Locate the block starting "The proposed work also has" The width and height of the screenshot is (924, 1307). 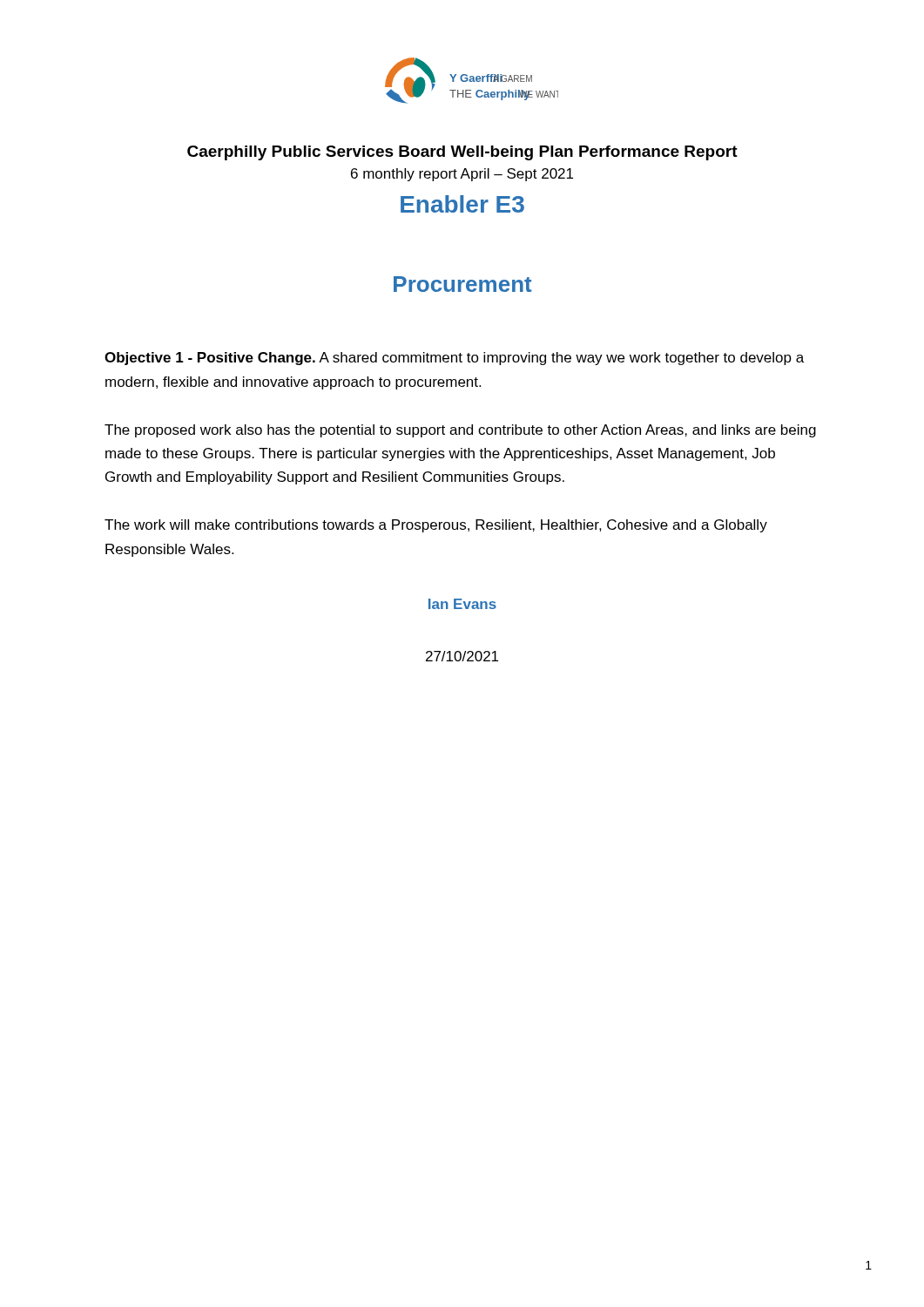point(460,453)
